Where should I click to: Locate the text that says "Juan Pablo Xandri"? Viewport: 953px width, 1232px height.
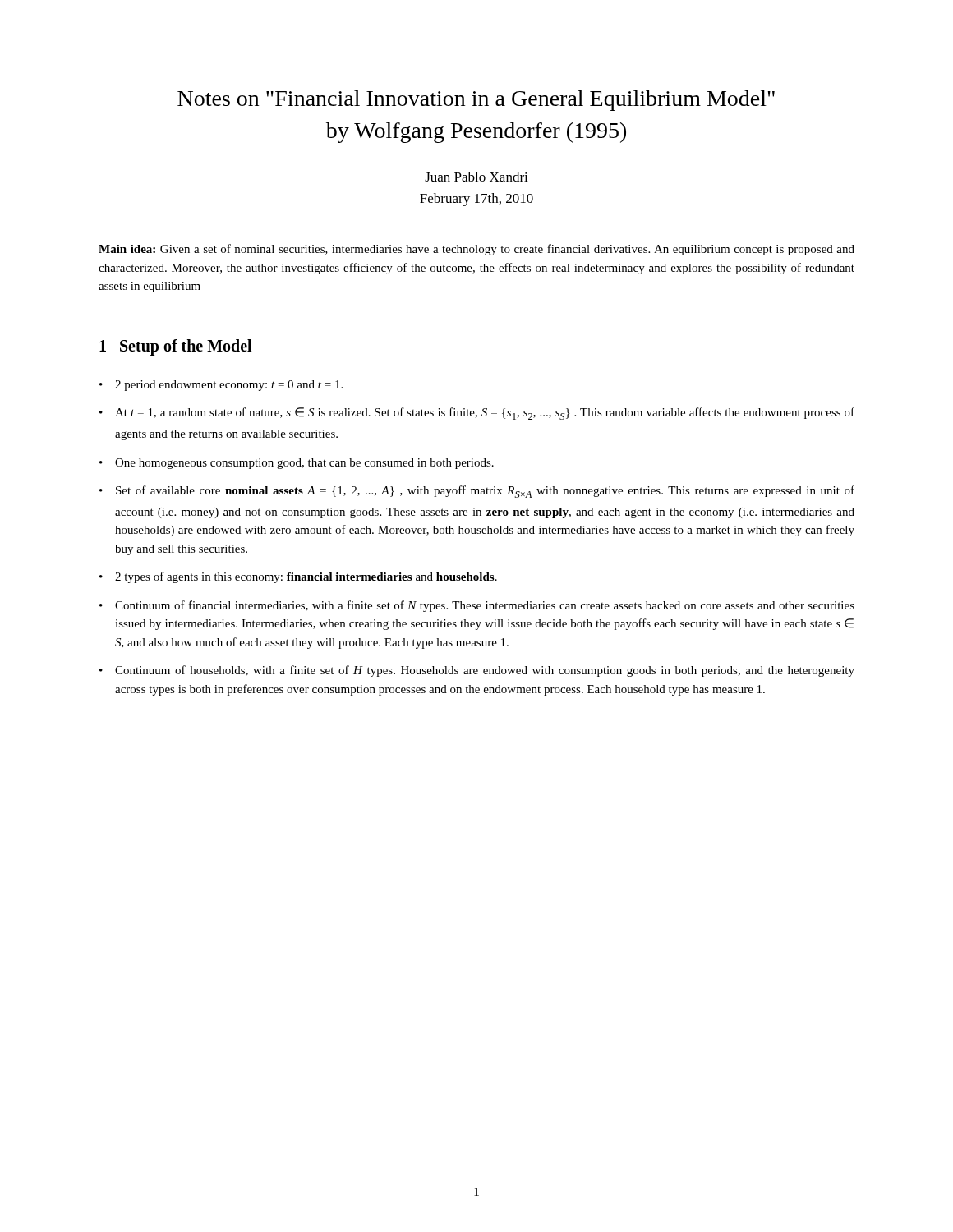click(x=476, y=177)
